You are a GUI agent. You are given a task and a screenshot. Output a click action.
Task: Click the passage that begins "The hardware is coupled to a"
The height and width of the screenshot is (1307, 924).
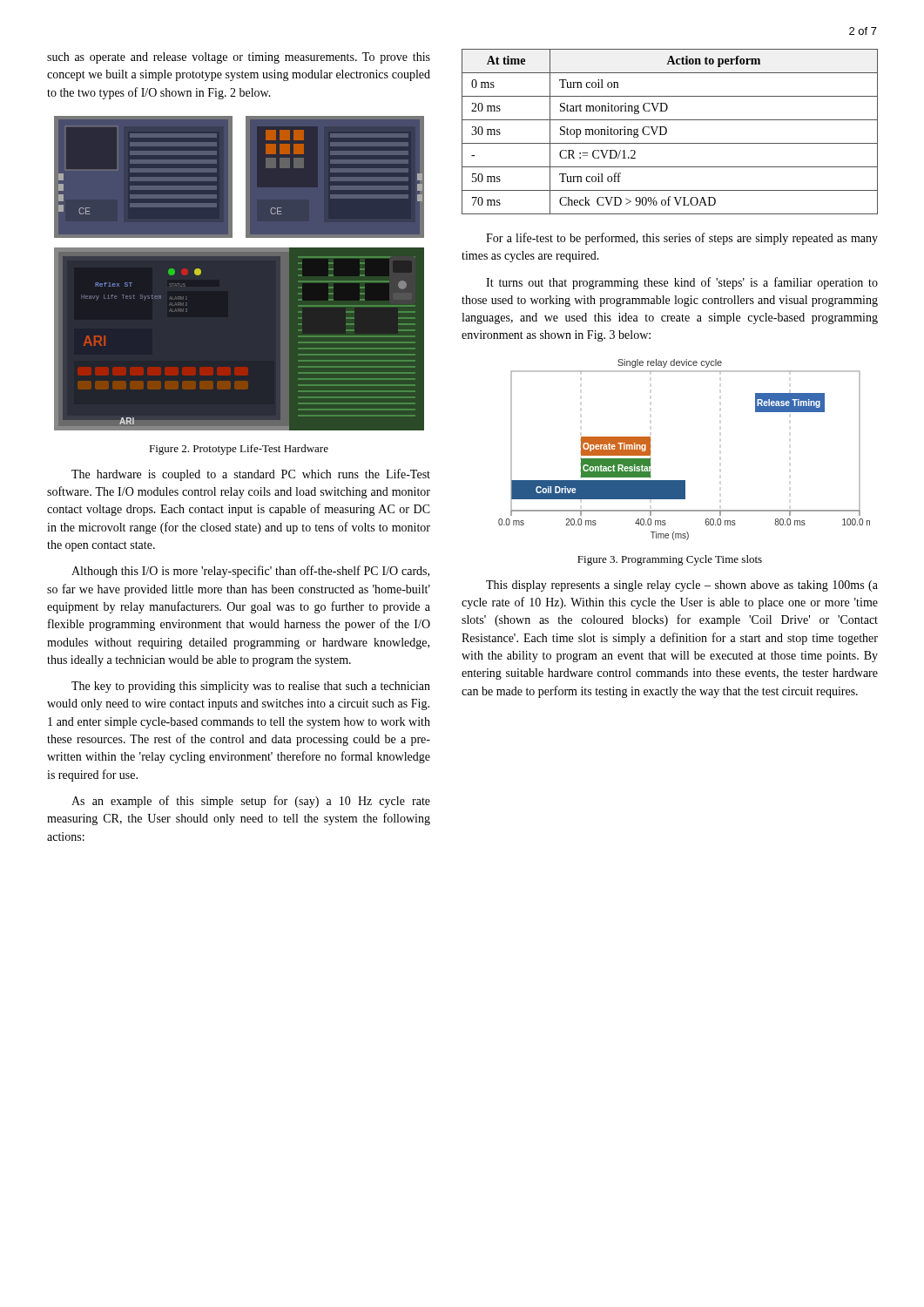239,510
